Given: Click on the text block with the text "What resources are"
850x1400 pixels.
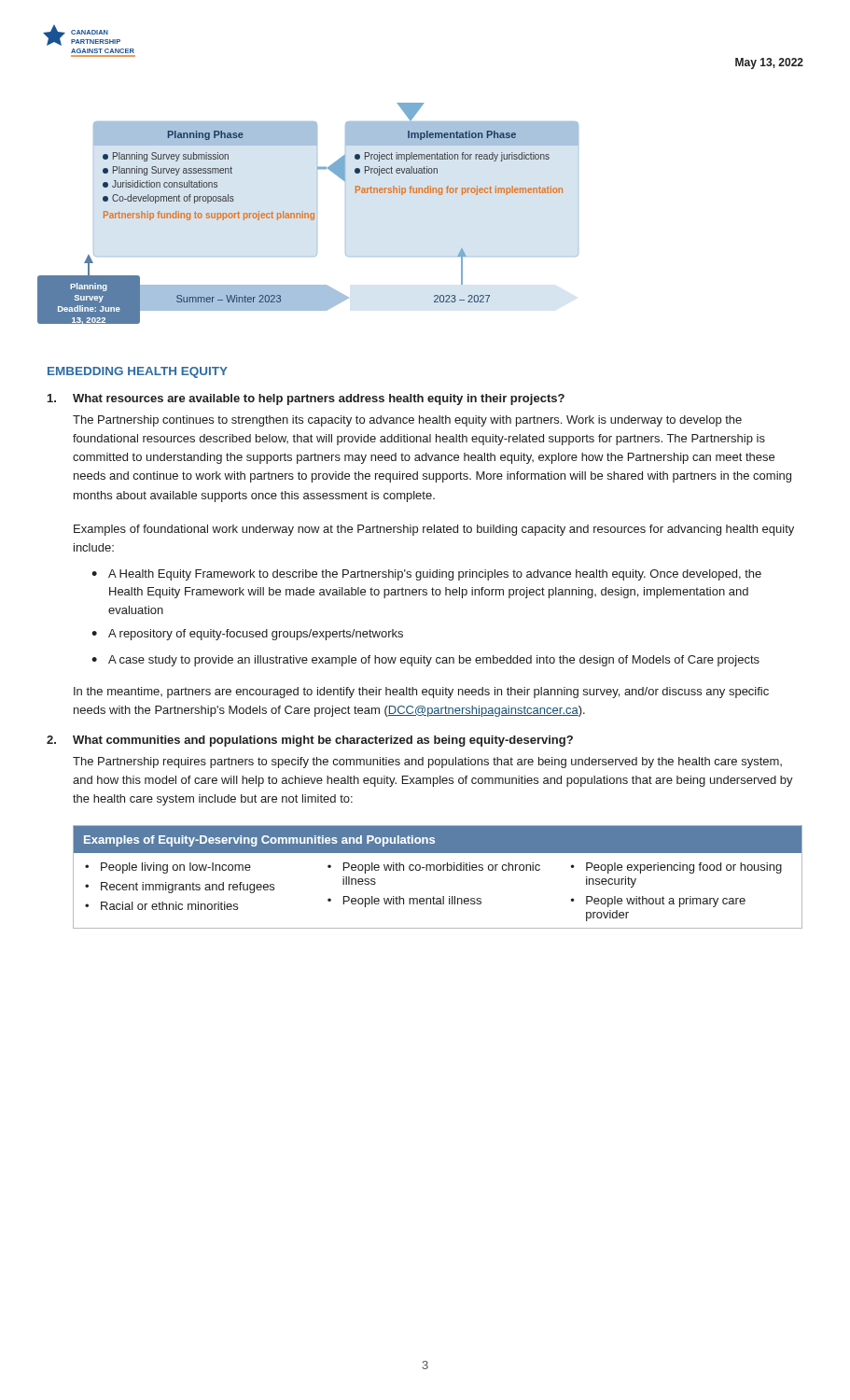Looking at the screenshot, I should pos(438,448).
